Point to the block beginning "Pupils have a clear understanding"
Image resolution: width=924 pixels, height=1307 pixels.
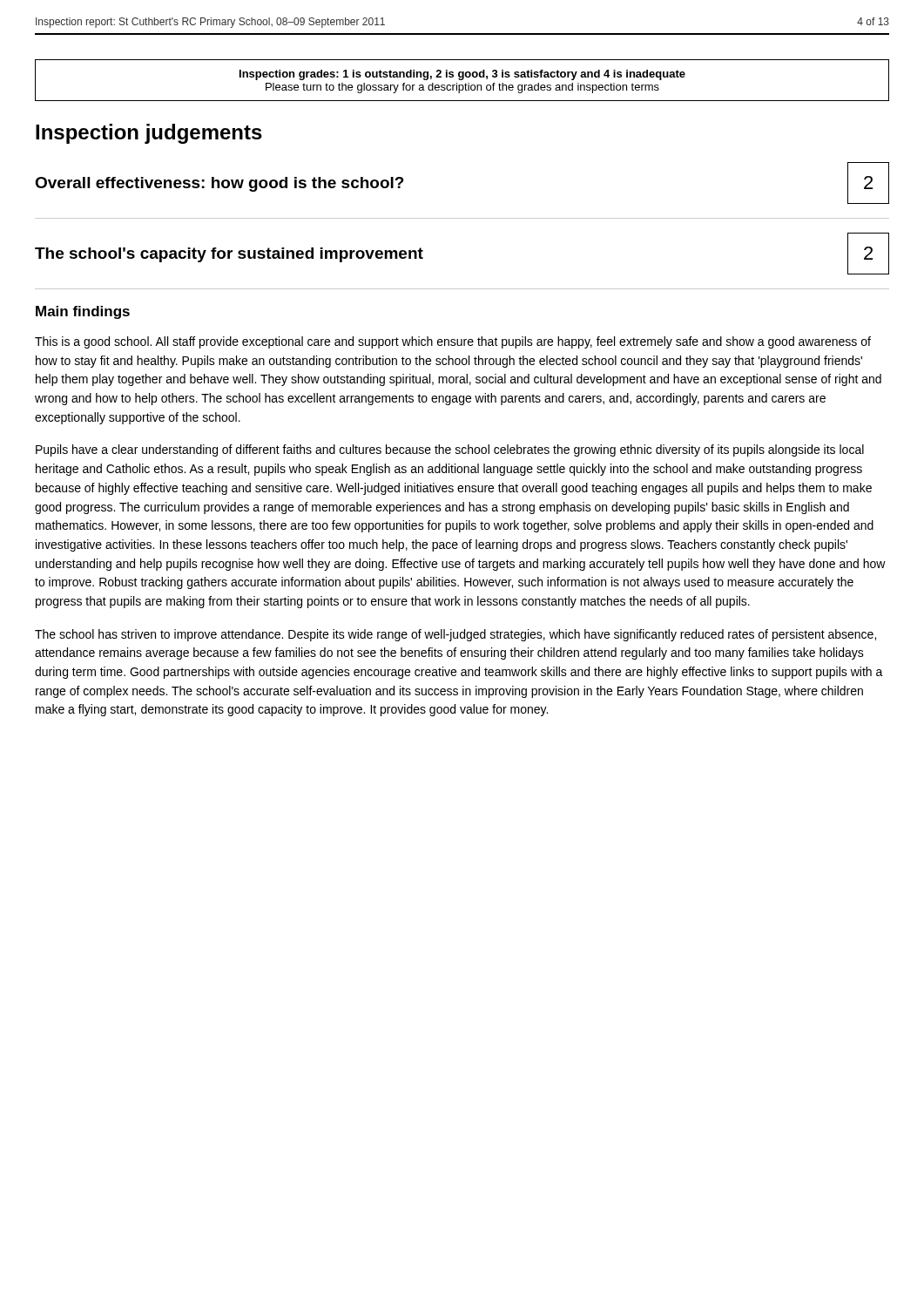[460, 526]
